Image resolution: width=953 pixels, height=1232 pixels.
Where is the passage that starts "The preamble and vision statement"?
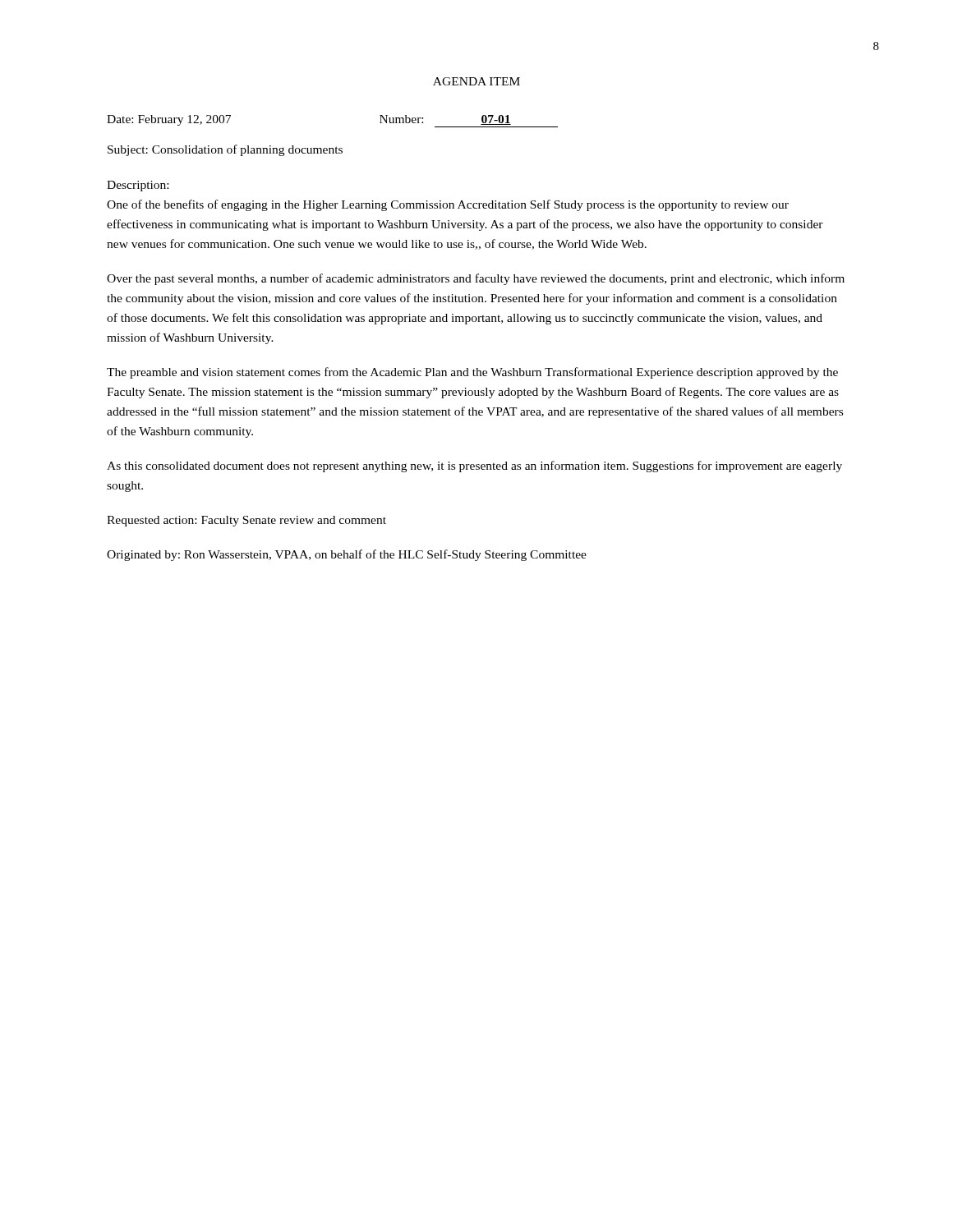tap(475, 401)
